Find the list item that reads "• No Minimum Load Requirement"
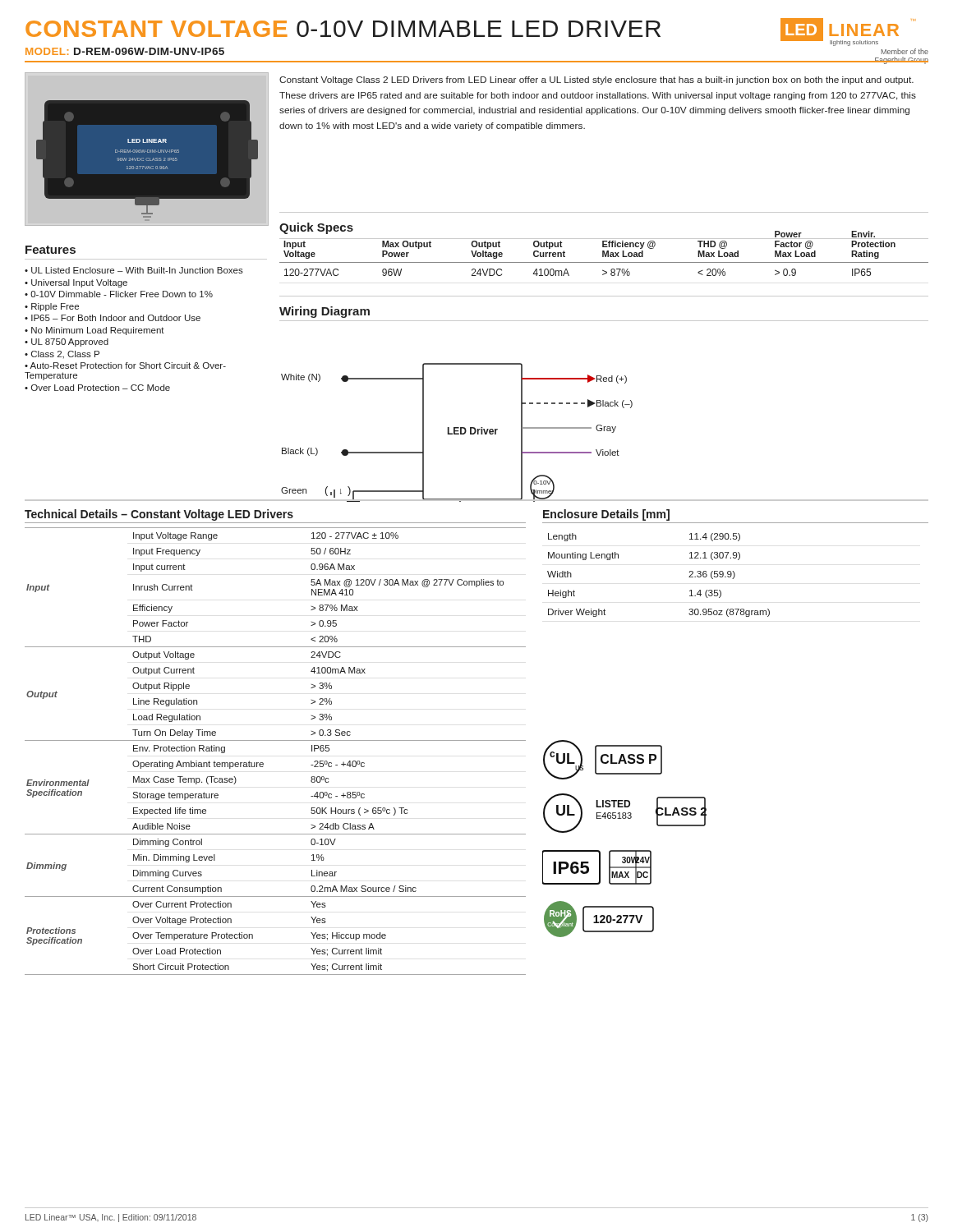953x1232 pixels. click(94, 330)
